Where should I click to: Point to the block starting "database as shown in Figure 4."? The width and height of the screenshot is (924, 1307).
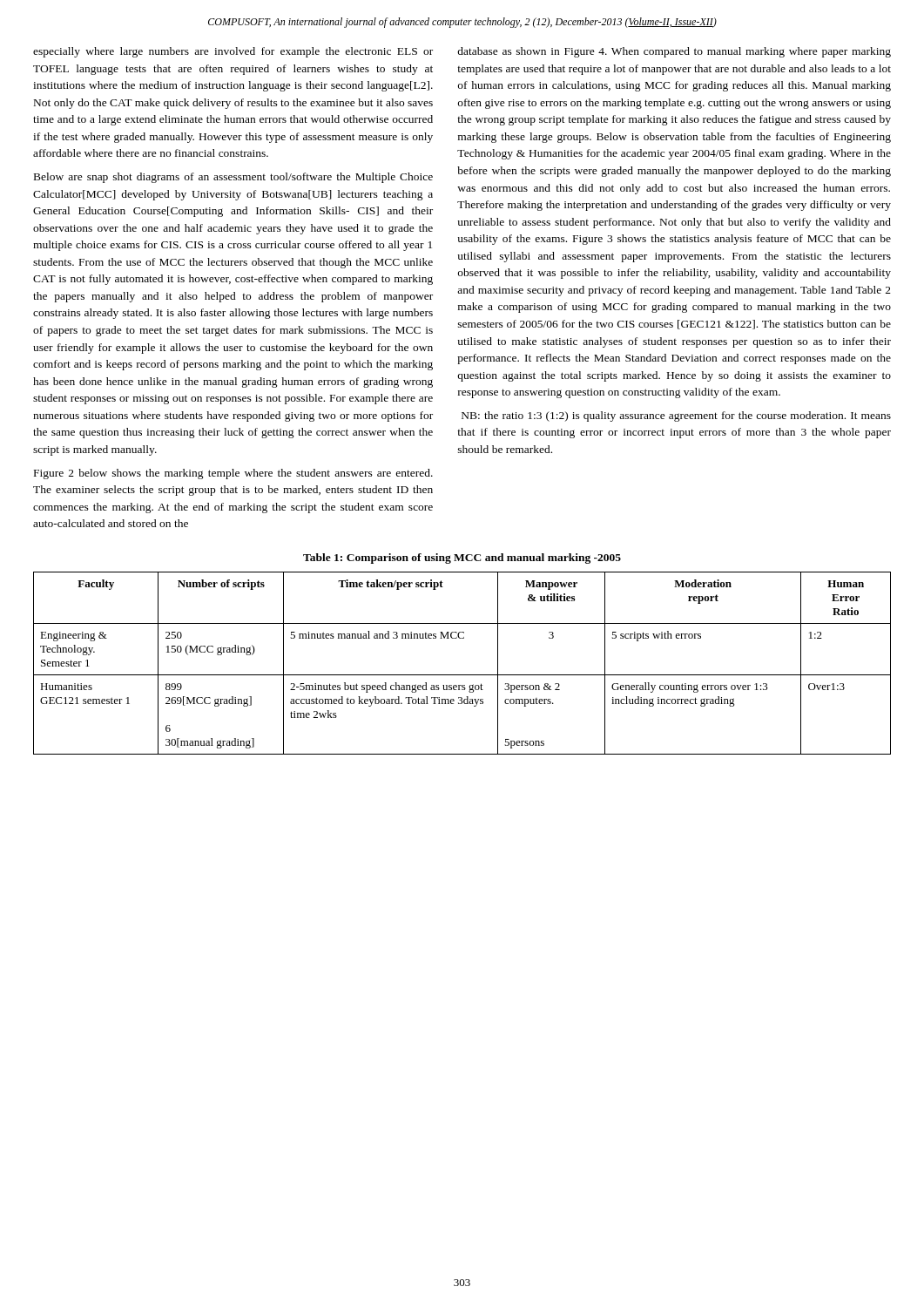coord(674,250)
